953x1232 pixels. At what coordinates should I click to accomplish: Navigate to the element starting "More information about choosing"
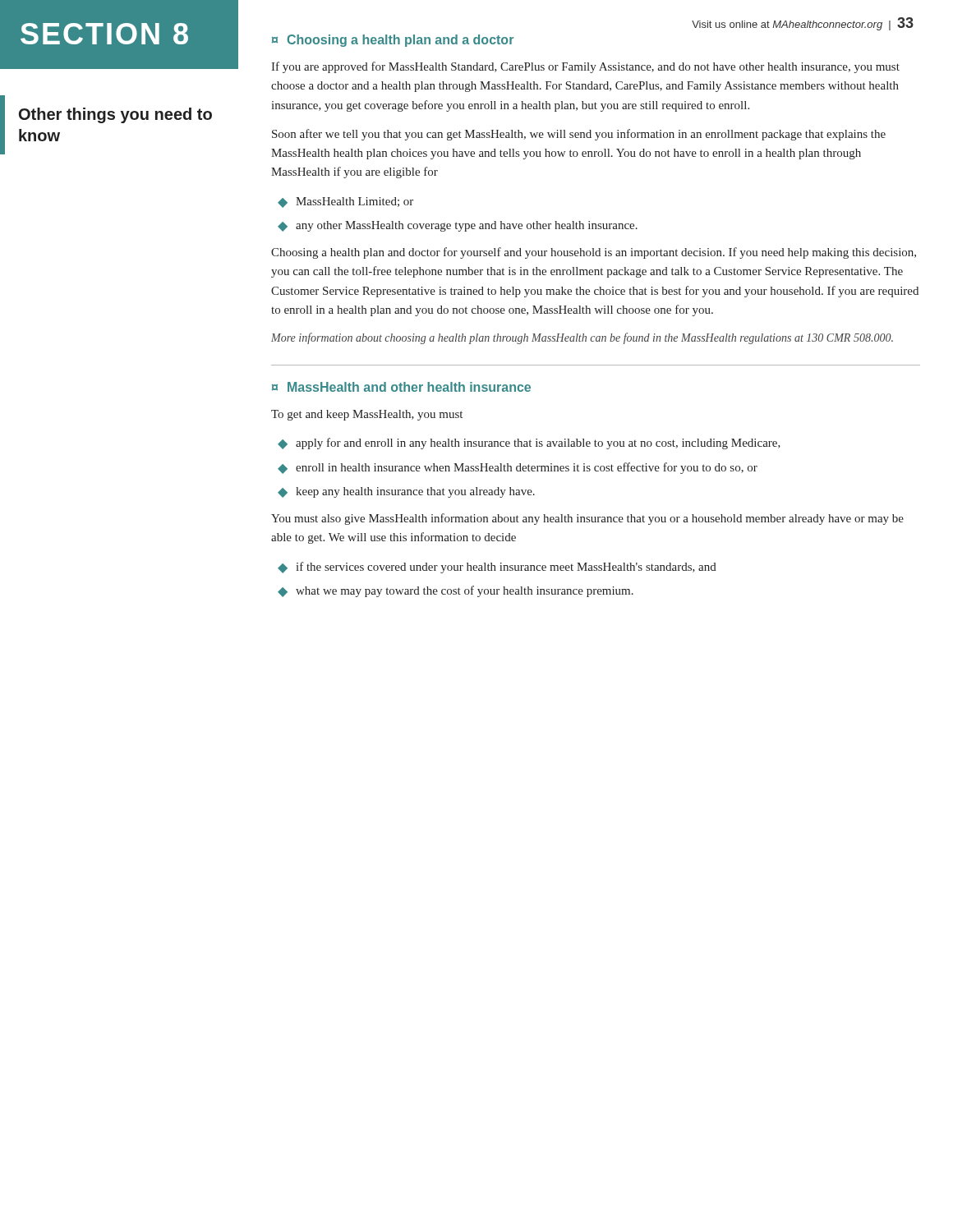tap(582, 338)
